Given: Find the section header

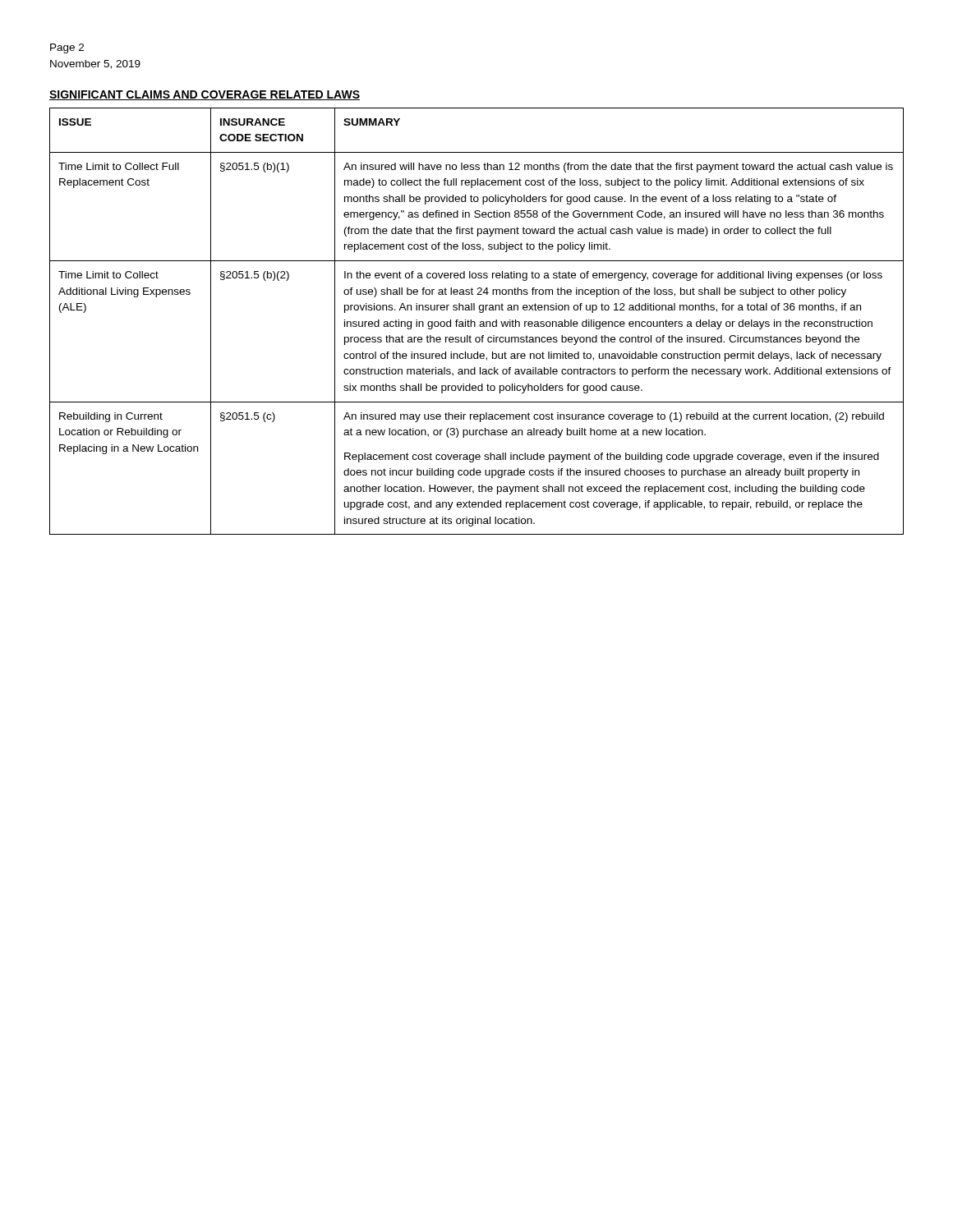Looking at the screenshot, I should point(205,94).
